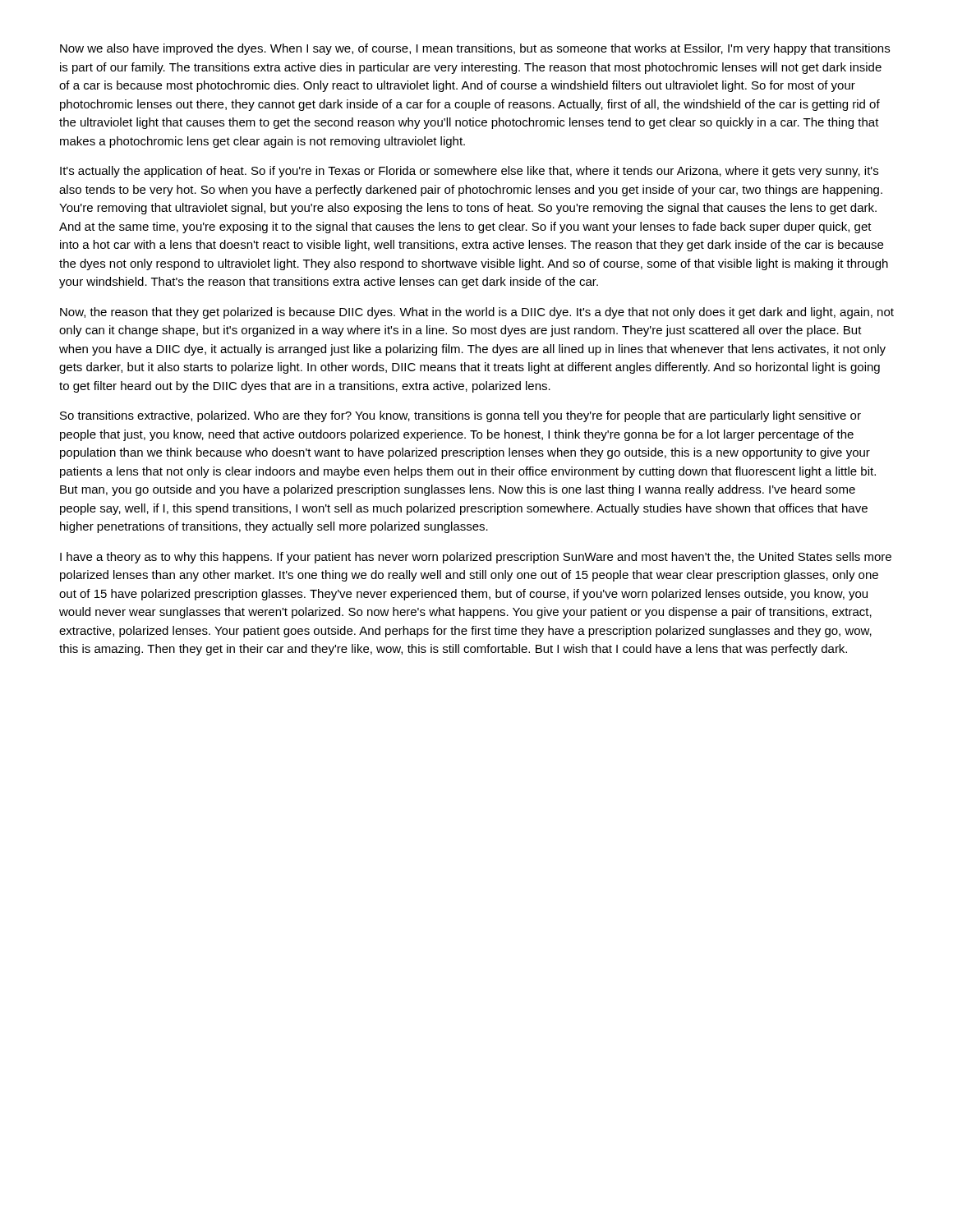The image size is (953, 1232).
Task: Find the block on this page that starts "I have a theory as to why"
Action: click(476, 602)
